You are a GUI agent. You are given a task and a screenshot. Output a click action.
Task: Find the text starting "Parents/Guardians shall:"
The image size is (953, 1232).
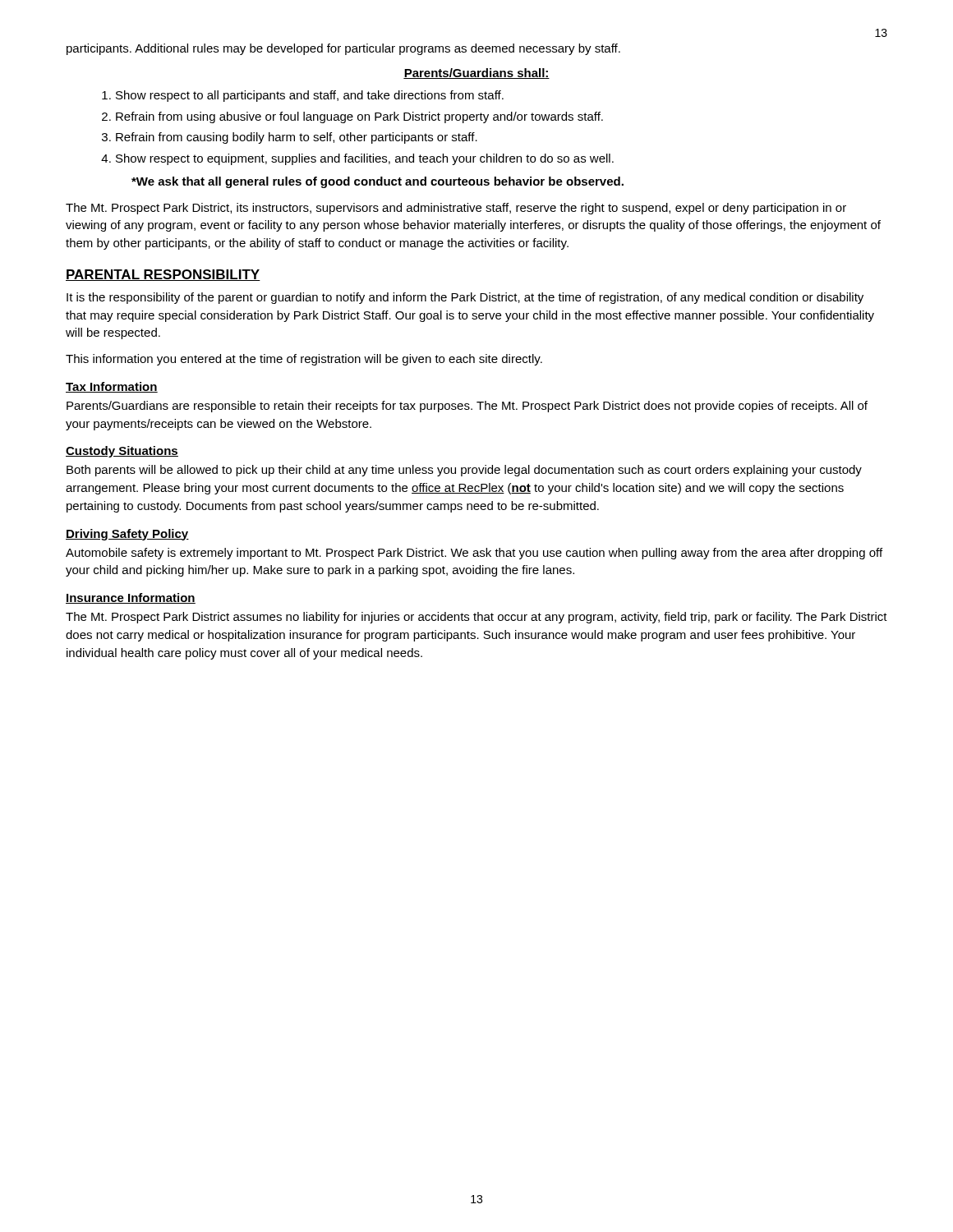(476, 73)
